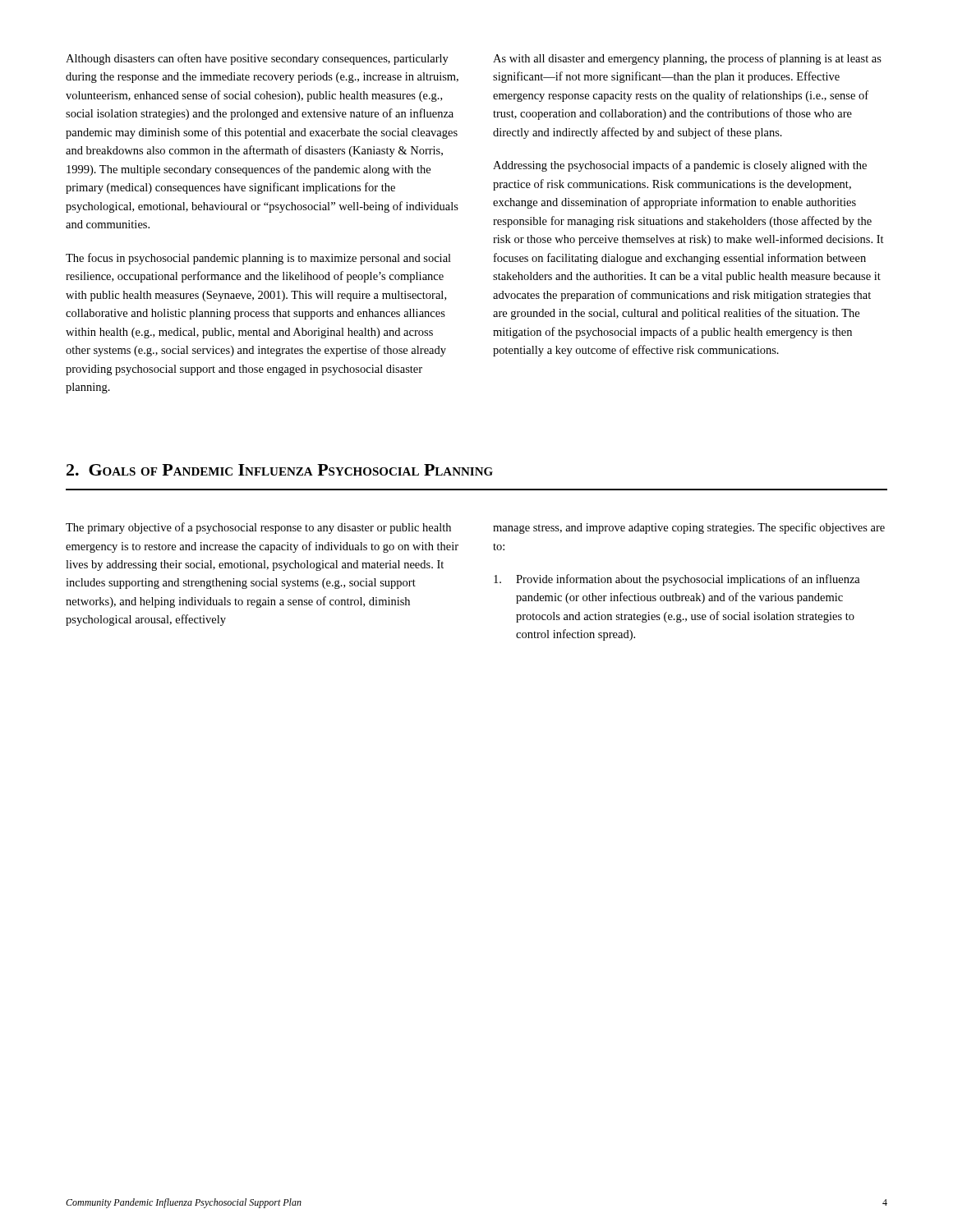Screen dimensions: 1232x953
Task: Select the text block starting "Provide information about the psychosocial"
Action: [x=690, y=607]
